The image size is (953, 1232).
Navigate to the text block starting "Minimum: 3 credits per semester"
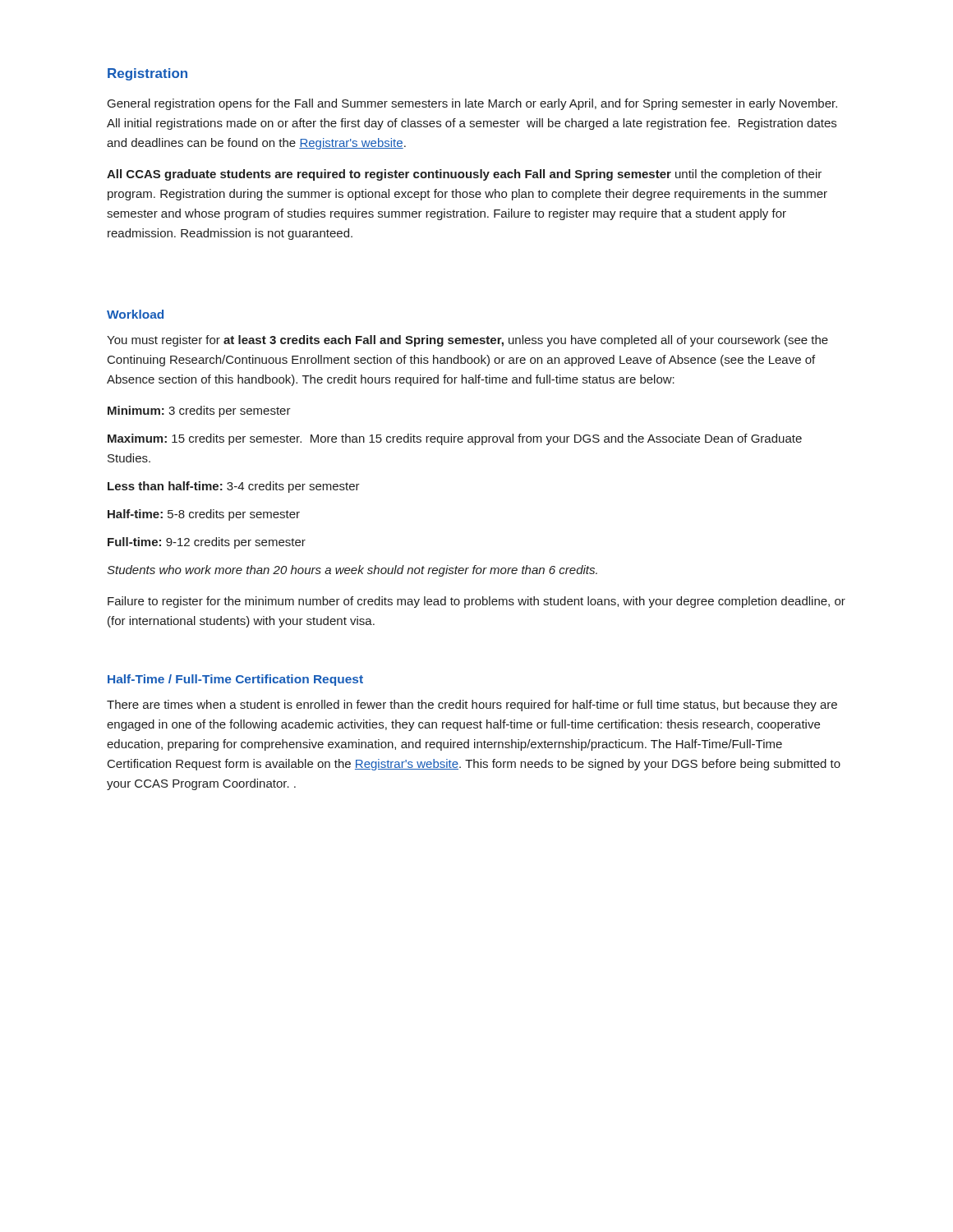[x=199, y=410]
